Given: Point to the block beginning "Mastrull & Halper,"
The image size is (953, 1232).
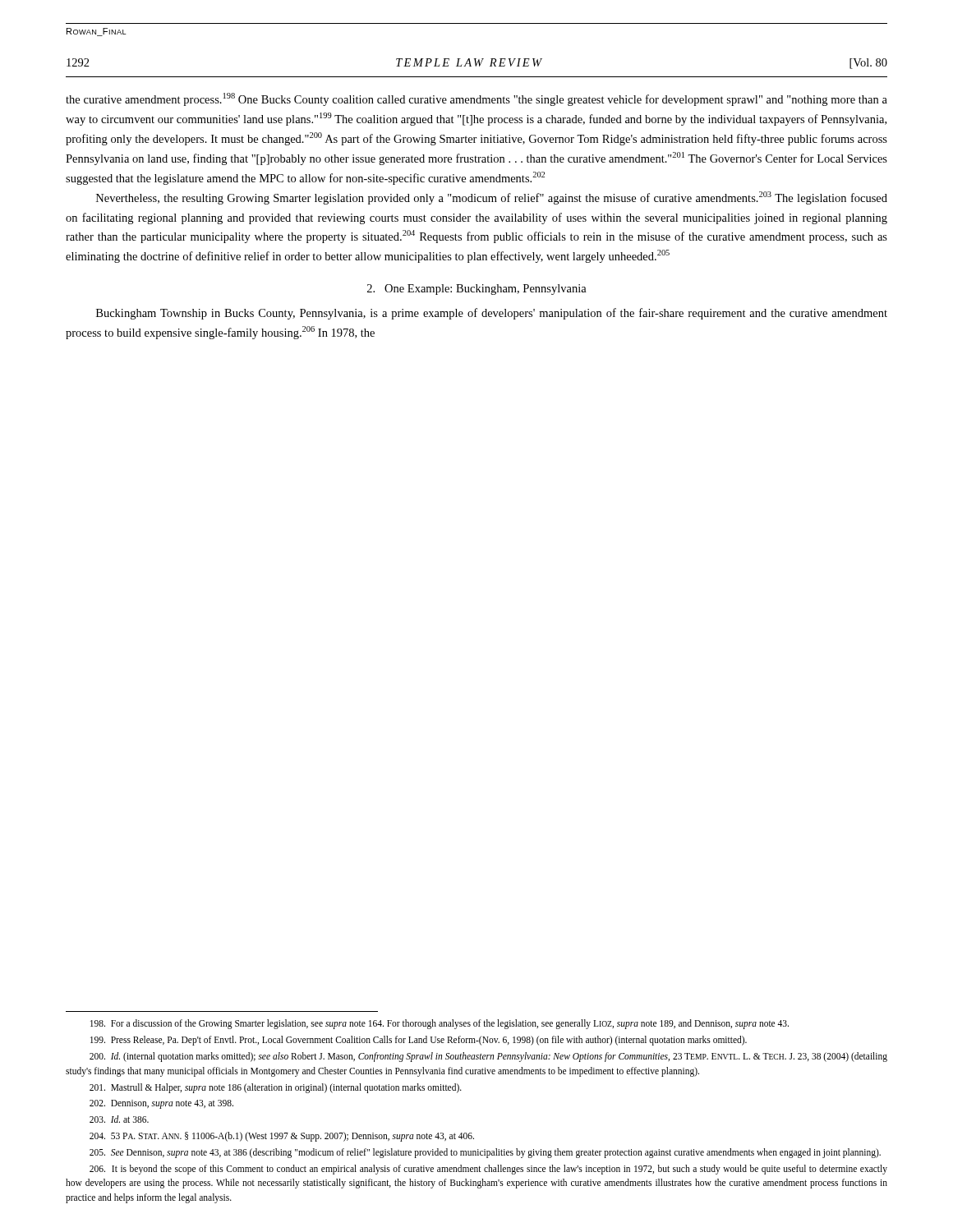Looking at the screenshot, I should click(276, 1087).
